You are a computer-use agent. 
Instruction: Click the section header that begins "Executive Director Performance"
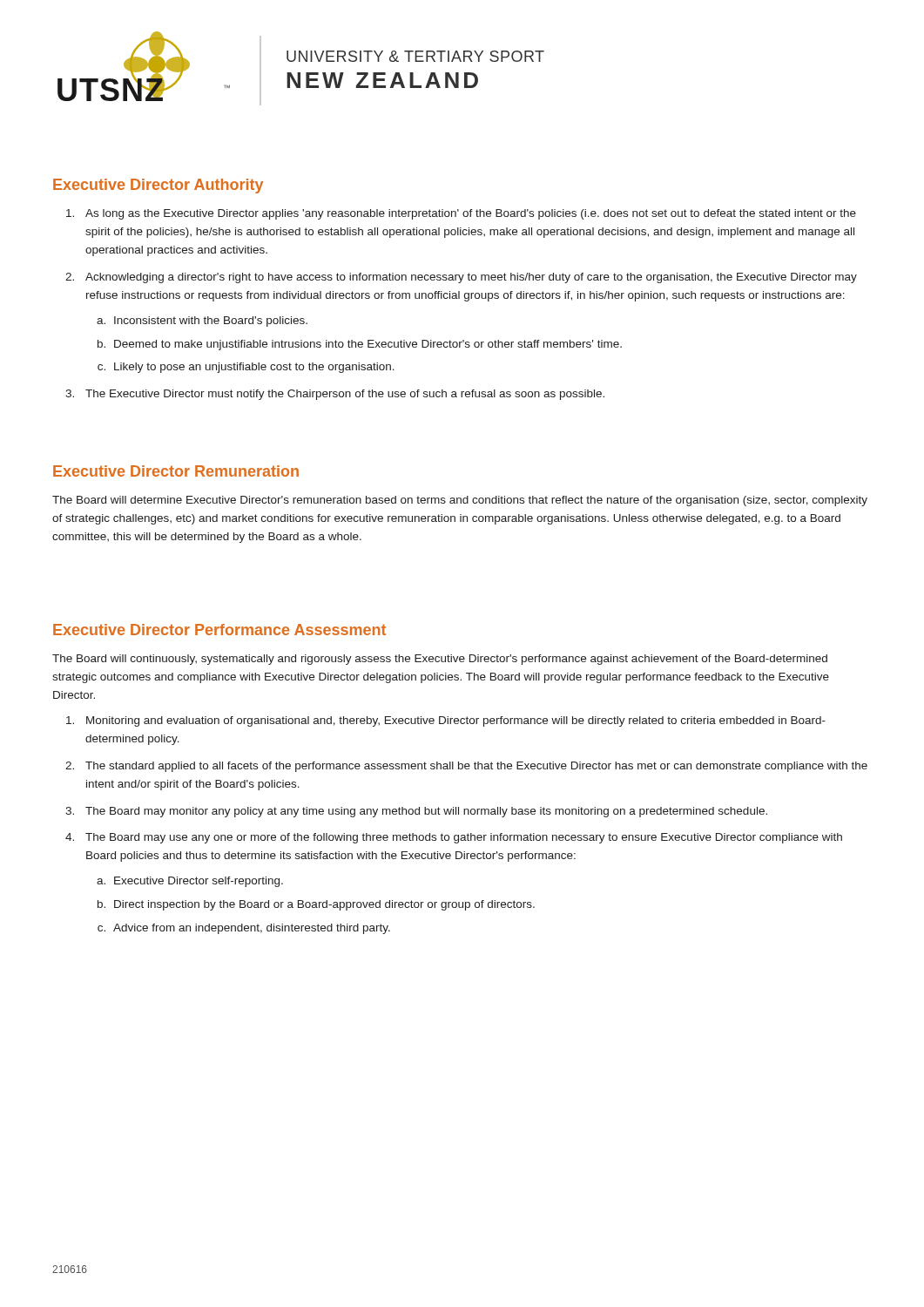point(219,630)
